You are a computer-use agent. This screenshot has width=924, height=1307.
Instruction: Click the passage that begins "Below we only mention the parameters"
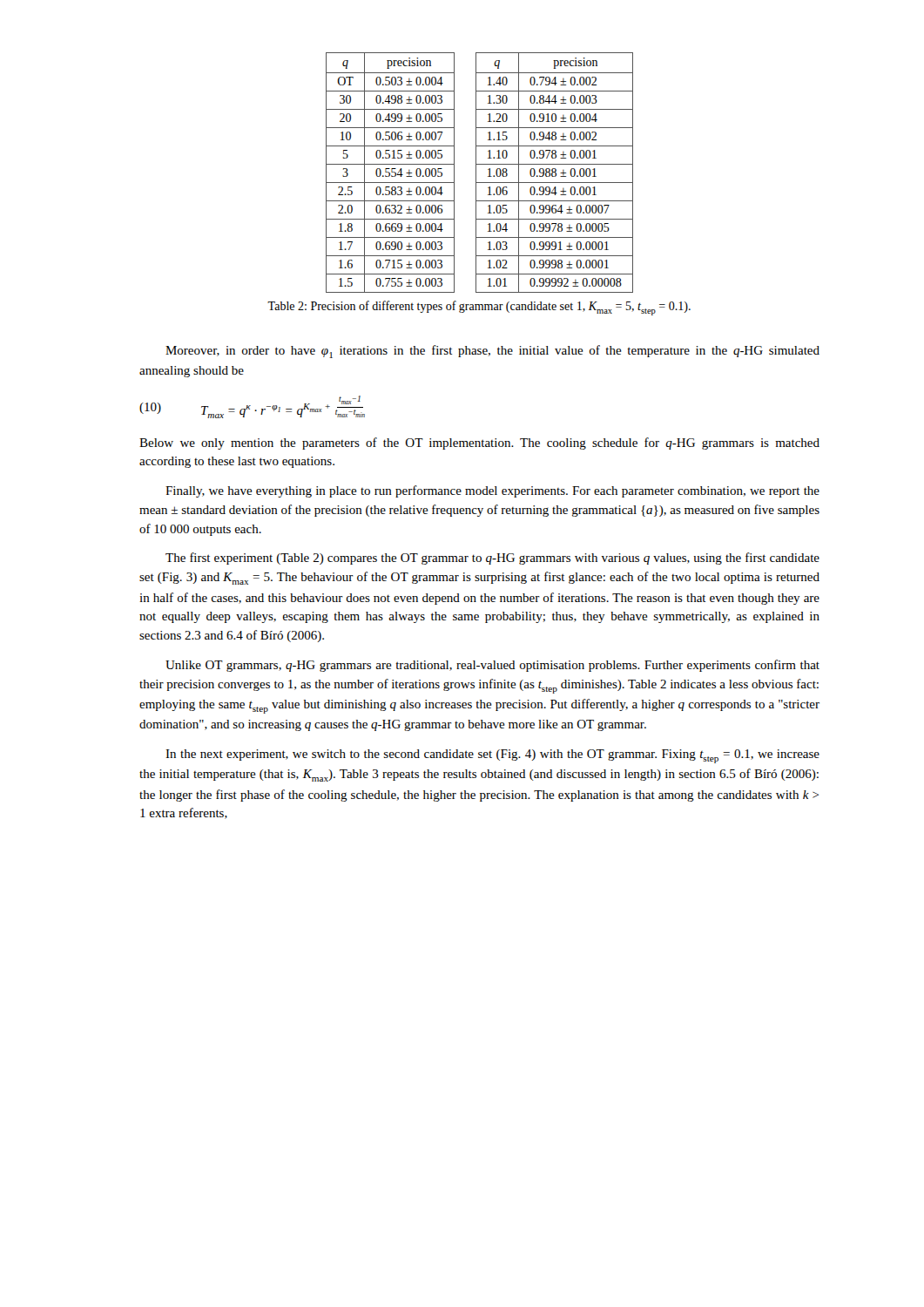[479, 452]
